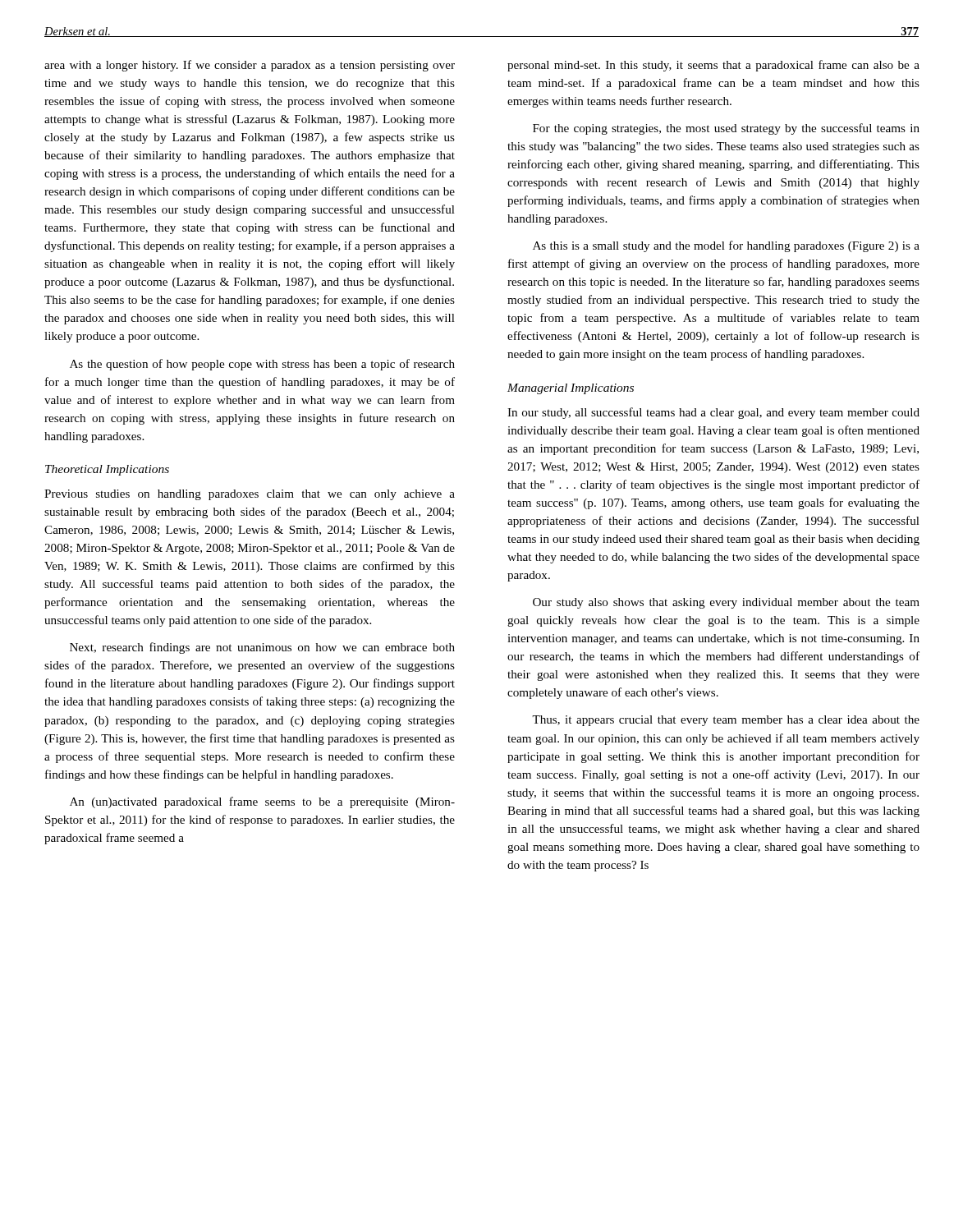Locate the text block with the text "area with a longer history. If we"
This screenshot has height=1232, width=963.
pyautogui.click(x=250, y=201)
